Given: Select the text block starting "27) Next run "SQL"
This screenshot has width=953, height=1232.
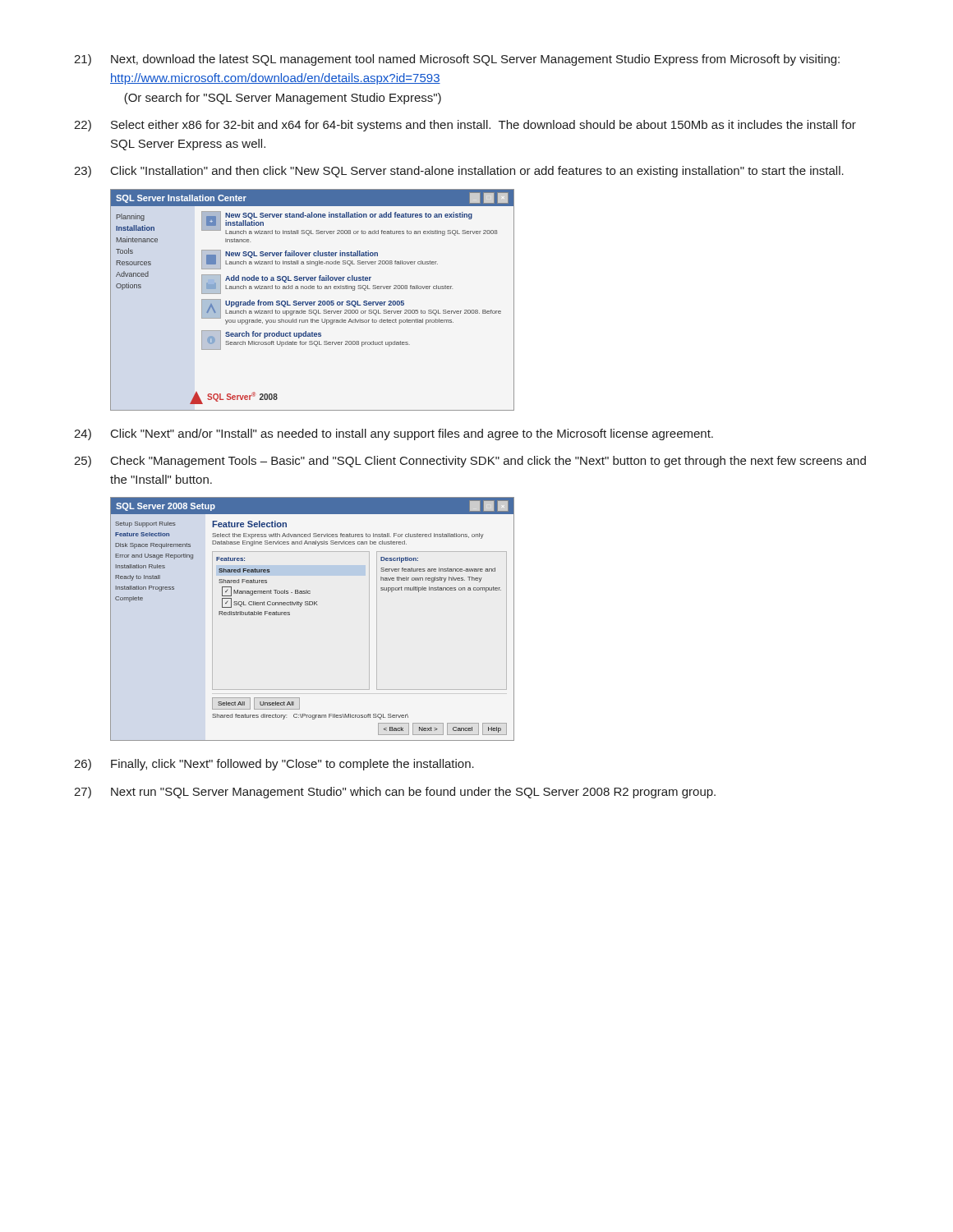Looking at the screenshot, I should 476,791.
